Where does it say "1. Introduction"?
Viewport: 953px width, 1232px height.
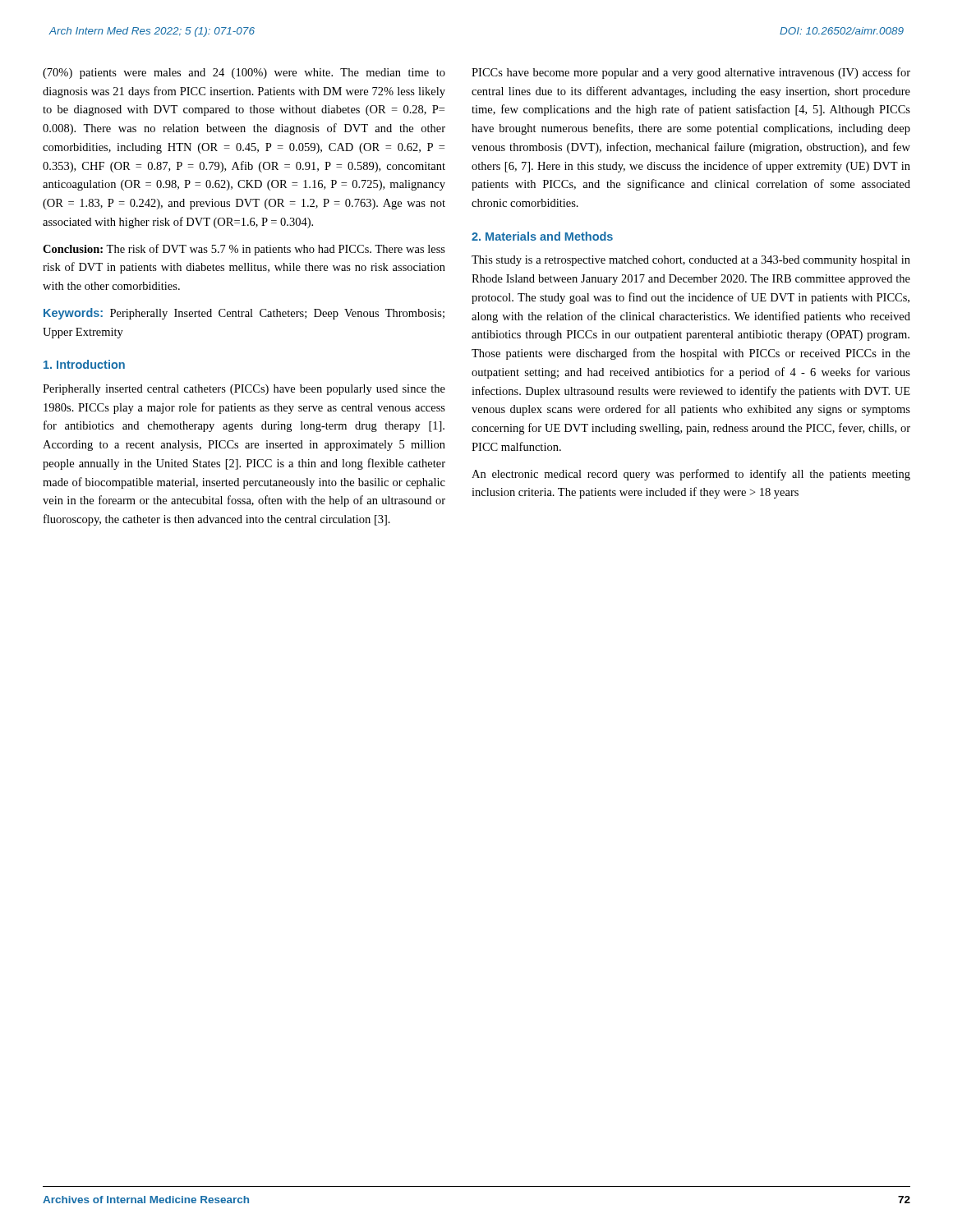(84, 365)
